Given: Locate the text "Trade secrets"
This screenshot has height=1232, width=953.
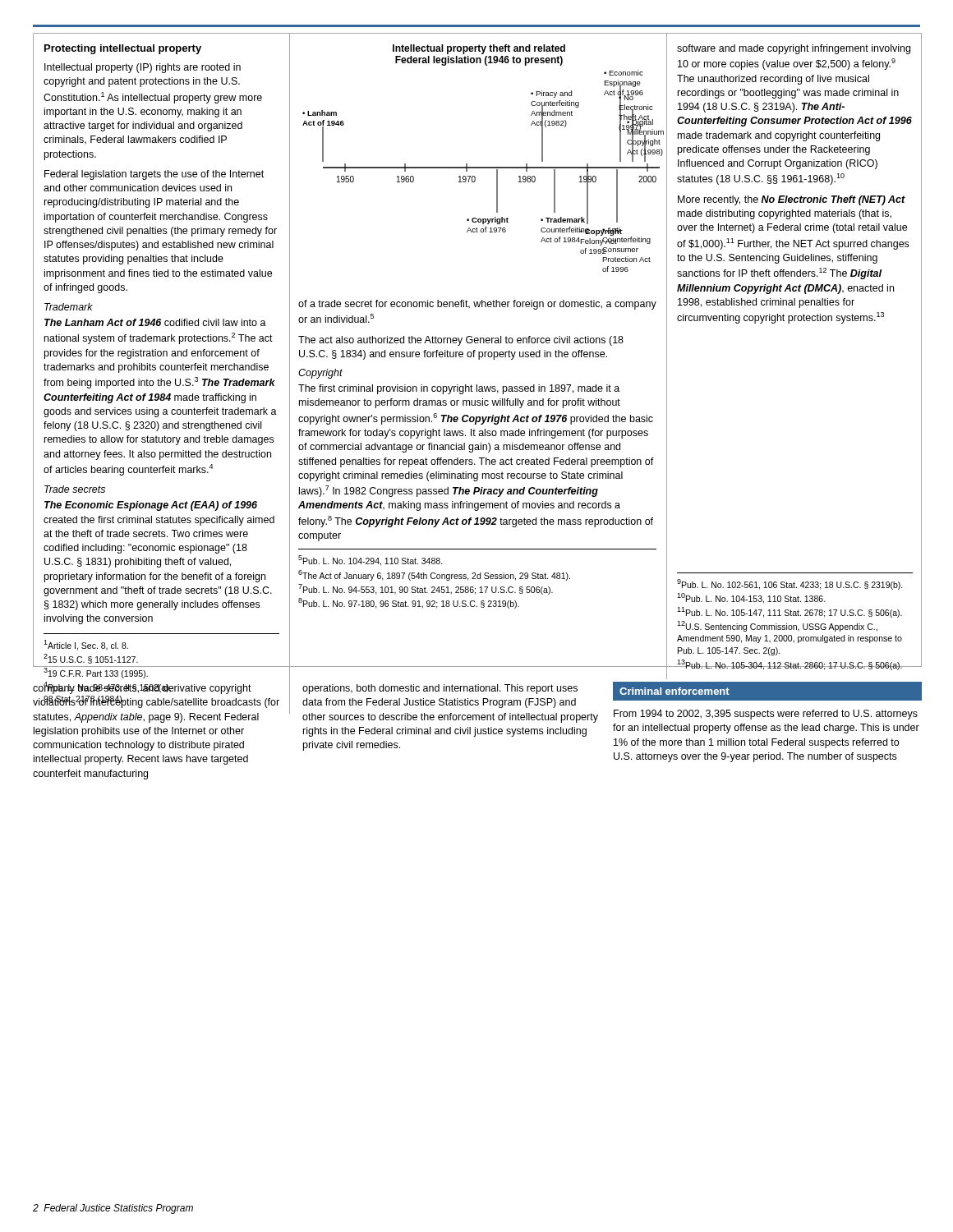Looking at the screenshot, I should pyautogui.click(x=75, y=490).
